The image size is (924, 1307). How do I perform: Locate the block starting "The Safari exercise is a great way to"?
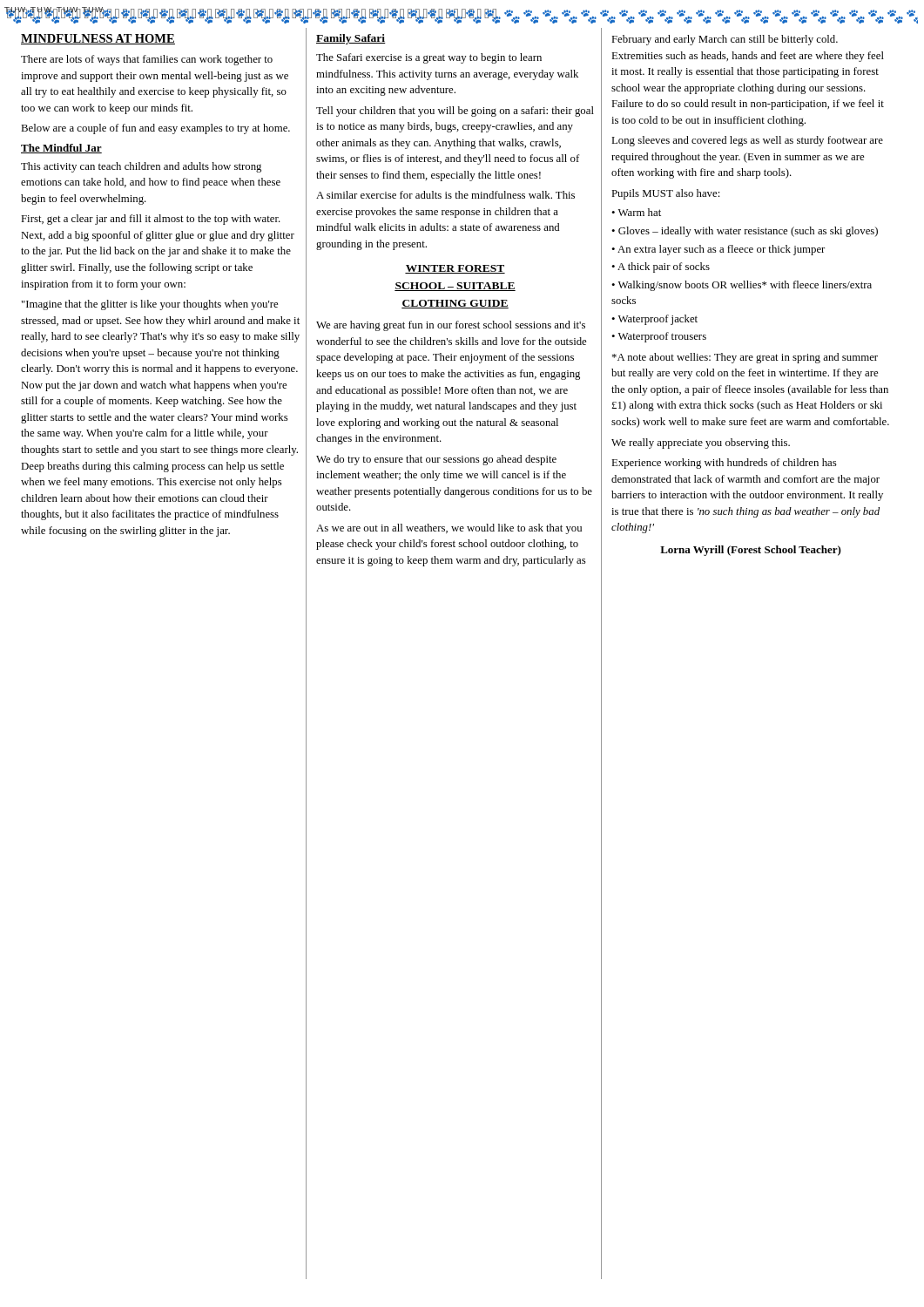point(447,74)
